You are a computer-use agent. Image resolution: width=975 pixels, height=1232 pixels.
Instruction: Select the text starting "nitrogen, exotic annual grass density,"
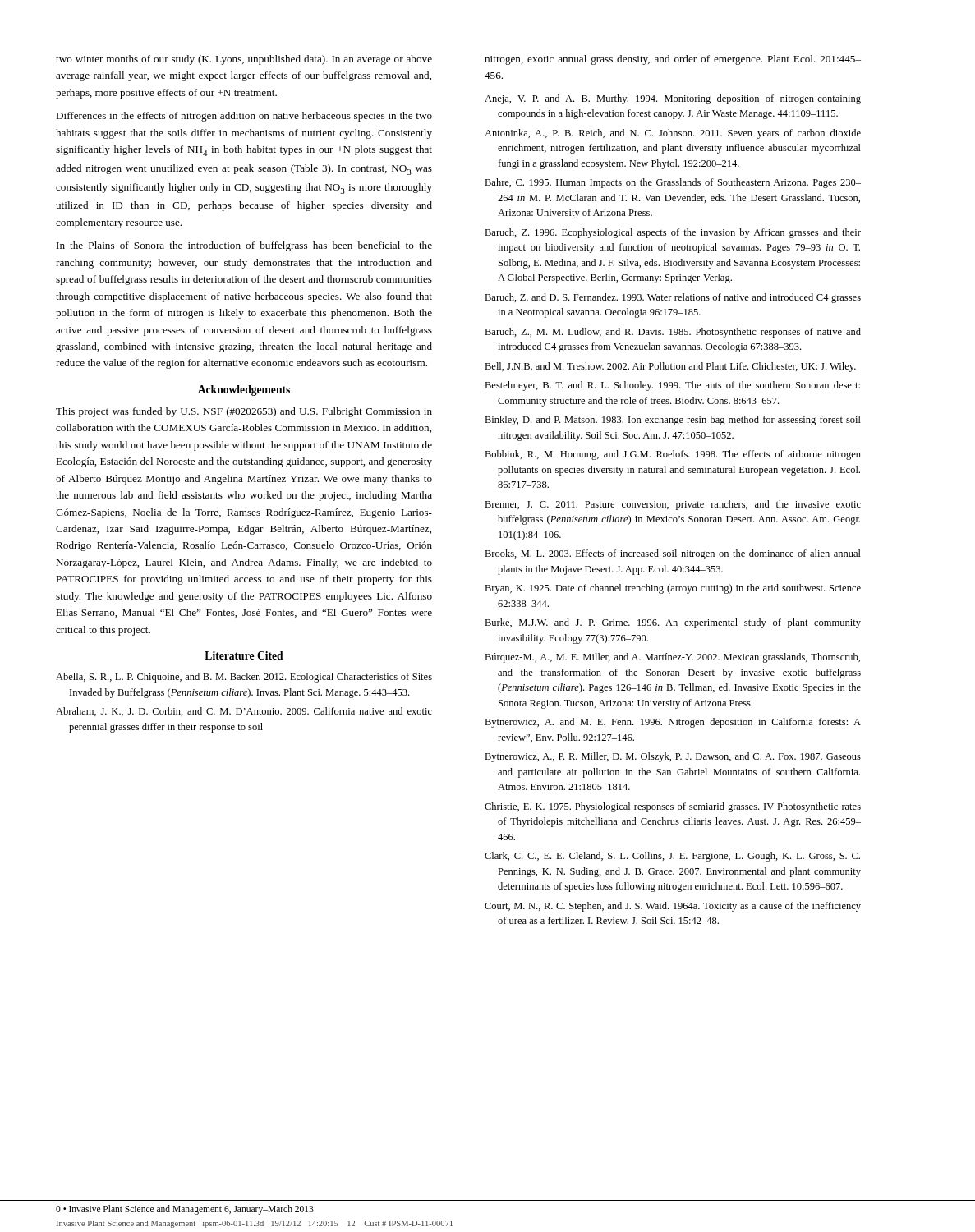673,68
